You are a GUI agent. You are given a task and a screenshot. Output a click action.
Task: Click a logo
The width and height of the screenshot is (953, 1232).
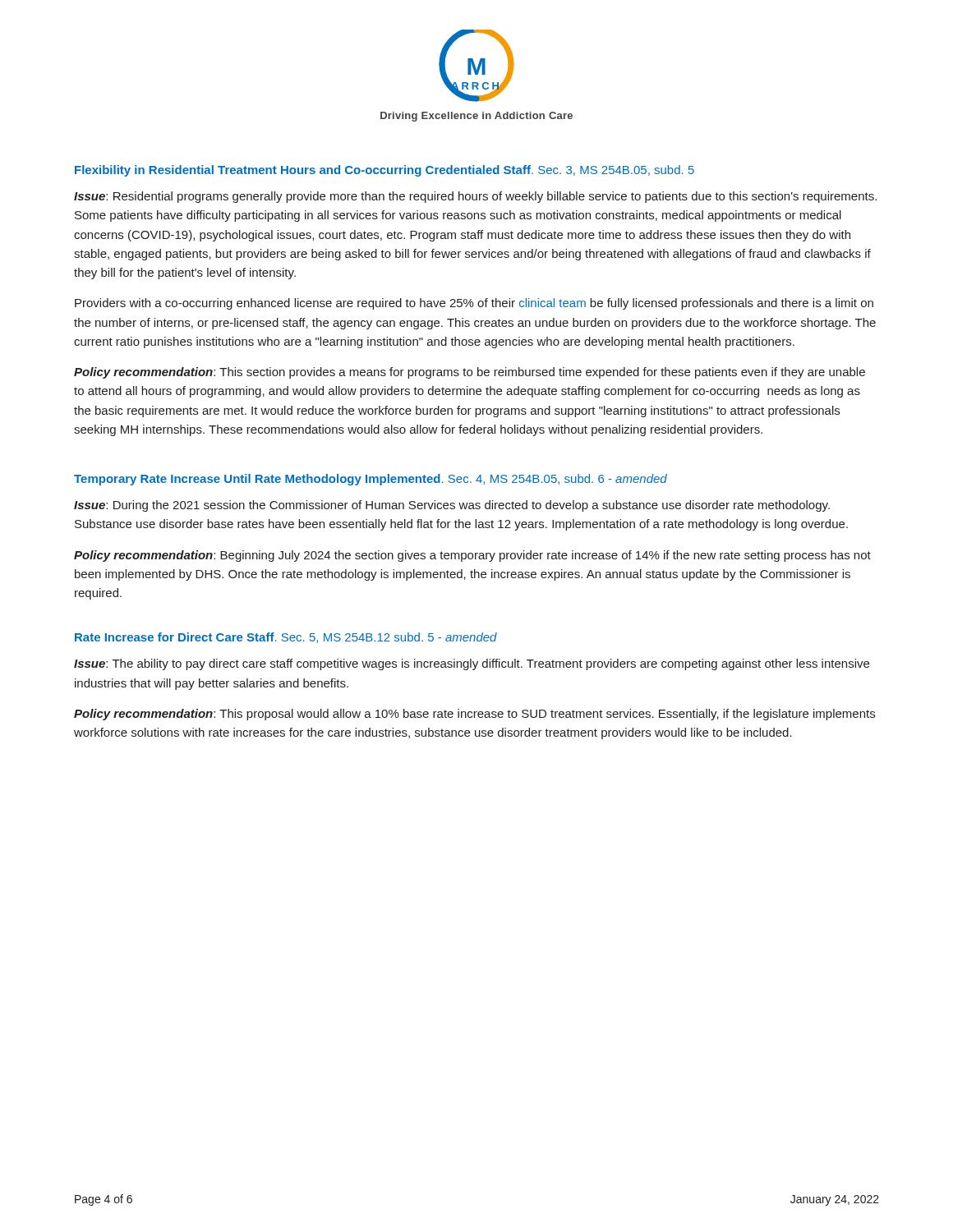click(x=476, y=61)
